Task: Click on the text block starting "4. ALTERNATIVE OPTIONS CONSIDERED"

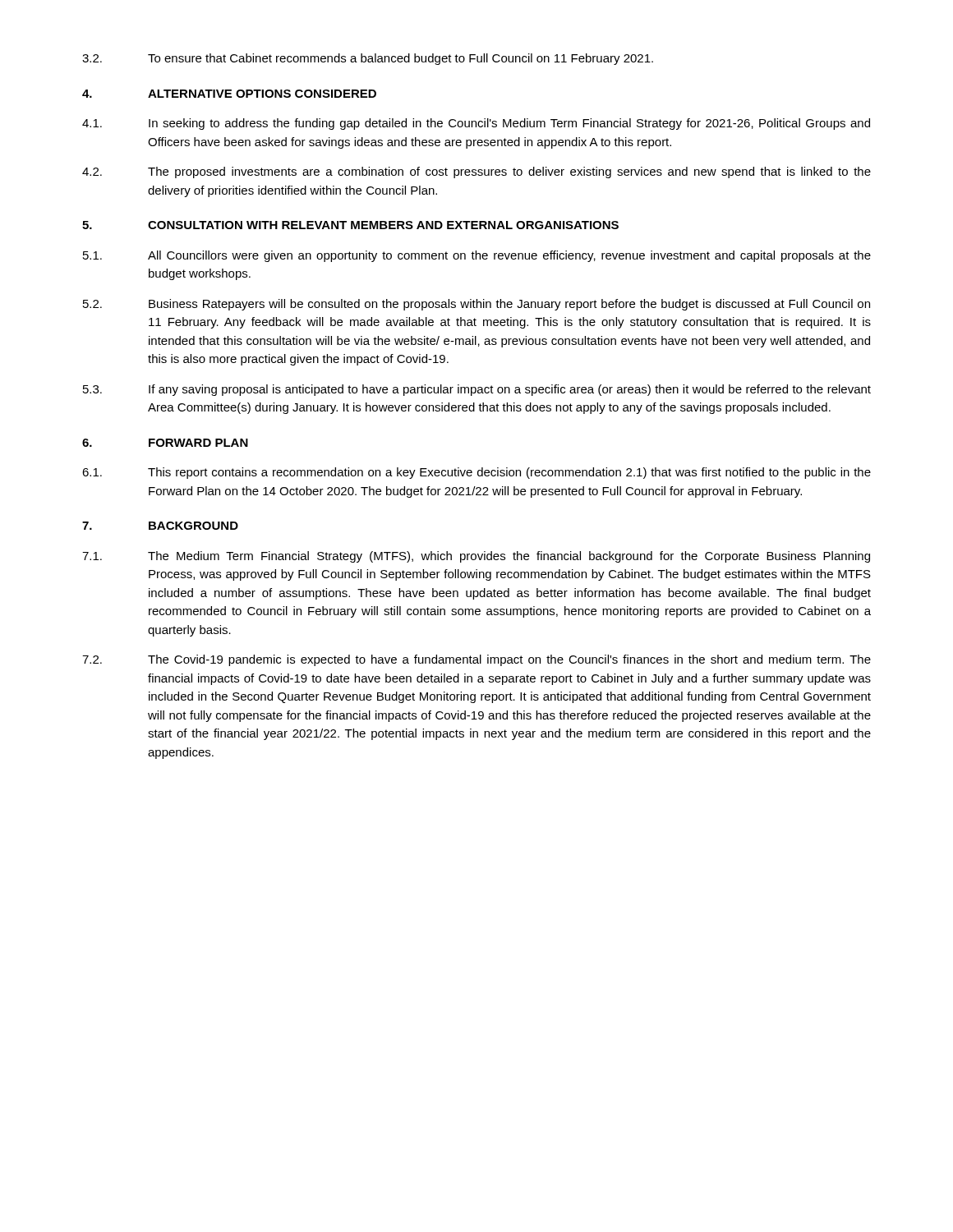Action: (229, 94)
